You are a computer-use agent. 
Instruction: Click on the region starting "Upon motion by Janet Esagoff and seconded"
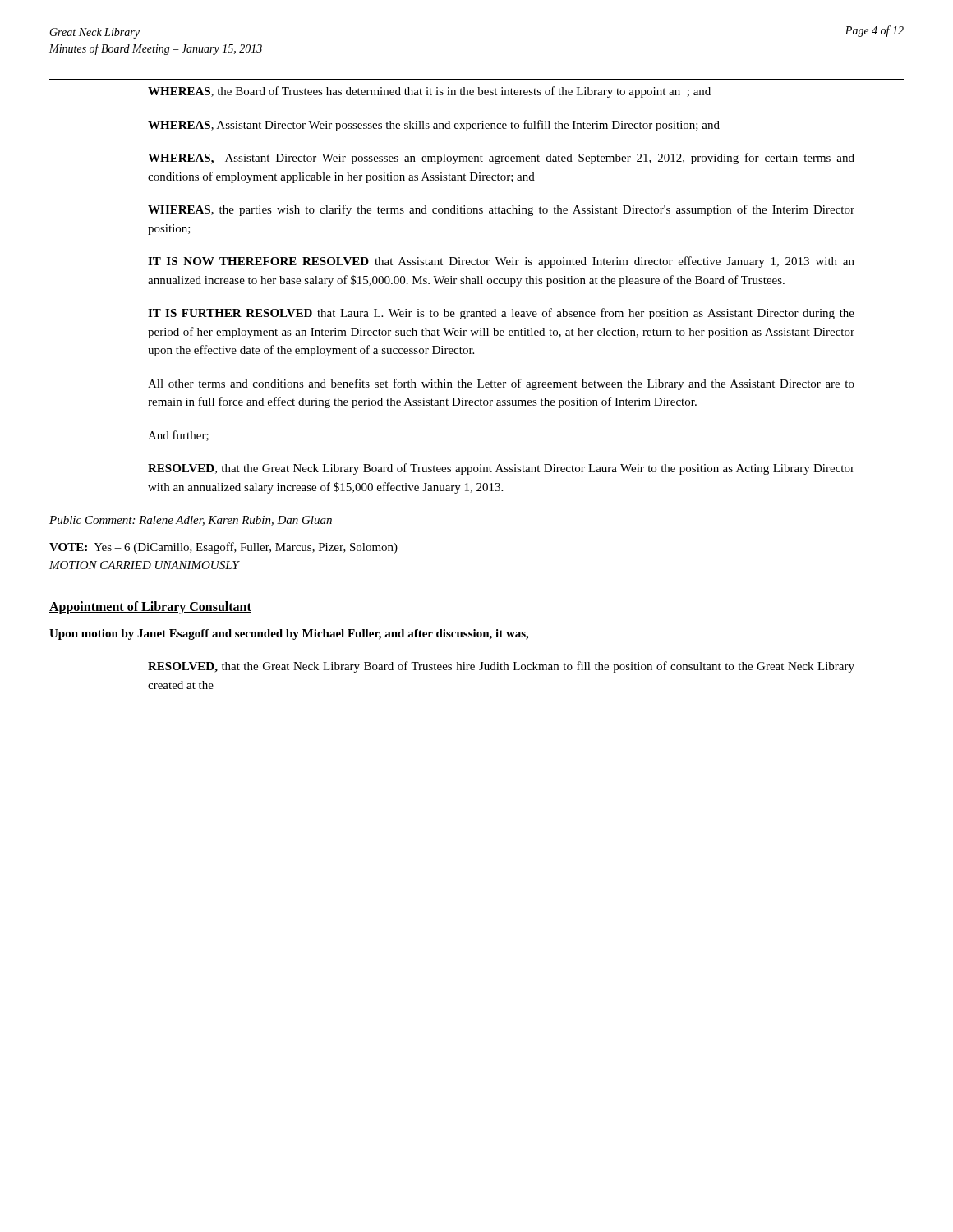coord(289,633)
